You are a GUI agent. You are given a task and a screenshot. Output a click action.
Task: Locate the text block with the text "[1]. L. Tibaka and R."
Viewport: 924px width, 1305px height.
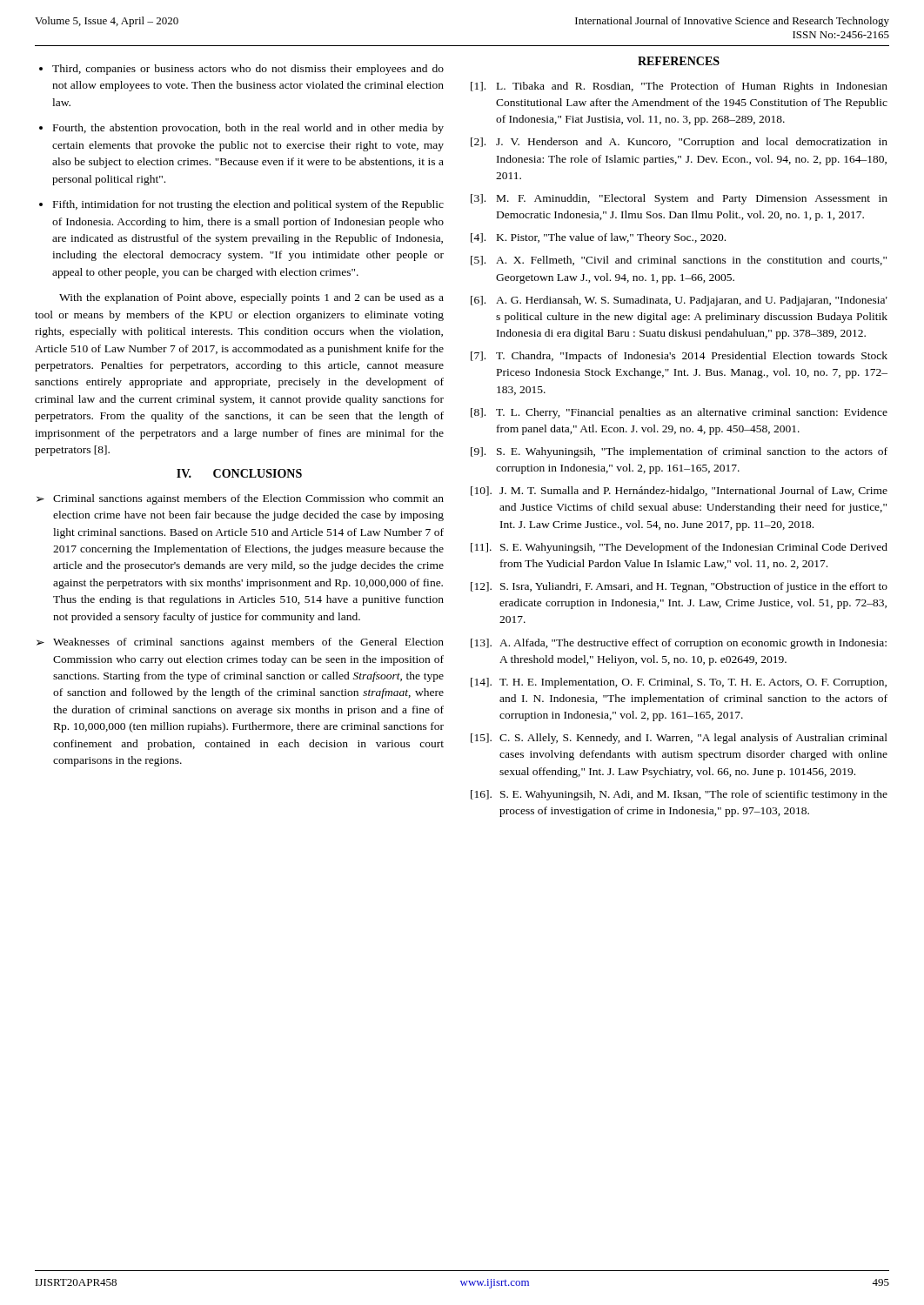pyautogui.click(x=679, y=102)
